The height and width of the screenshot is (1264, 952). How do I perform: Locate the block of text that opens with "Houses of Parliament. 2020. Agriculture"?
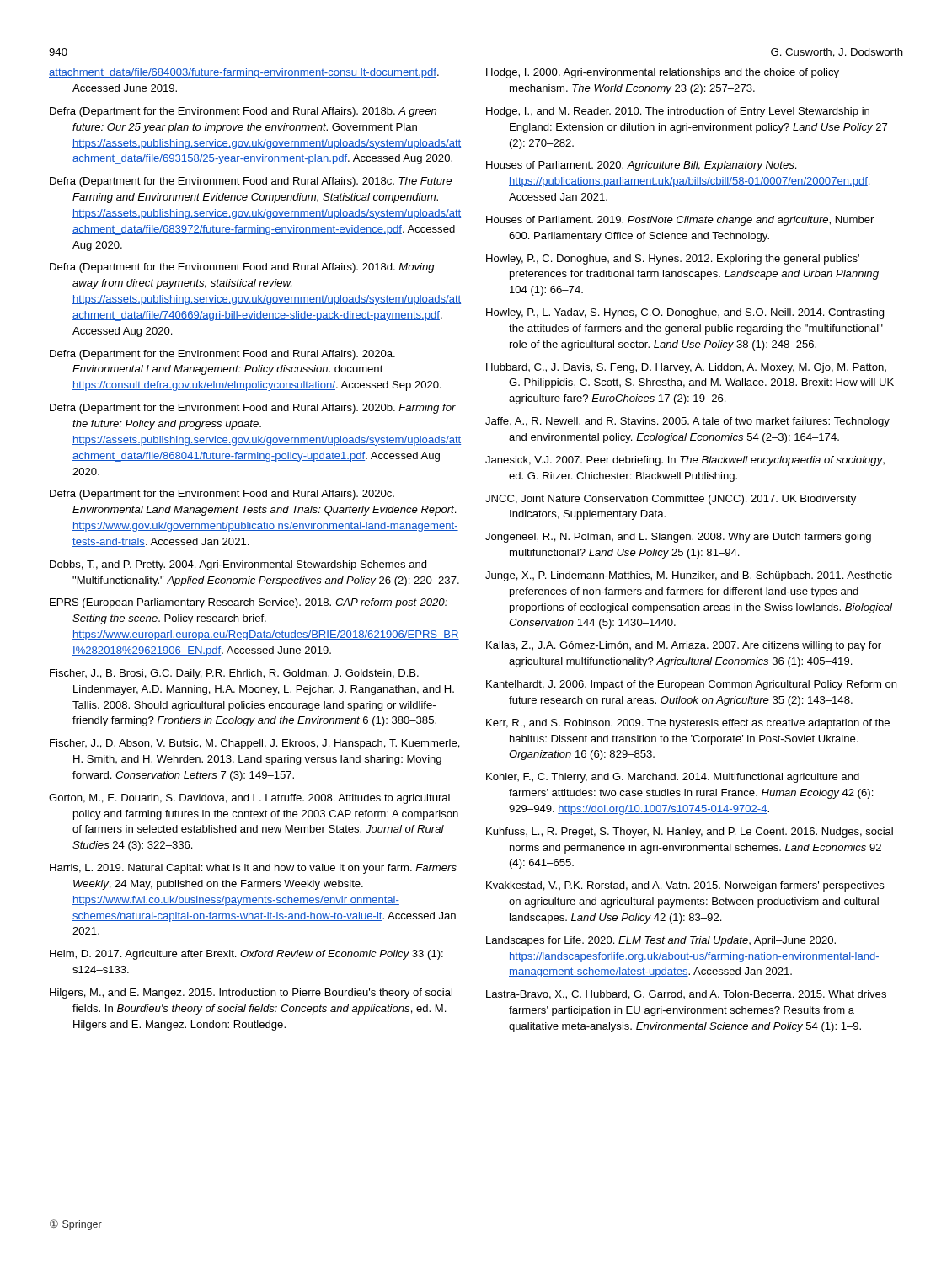[678, 181]
